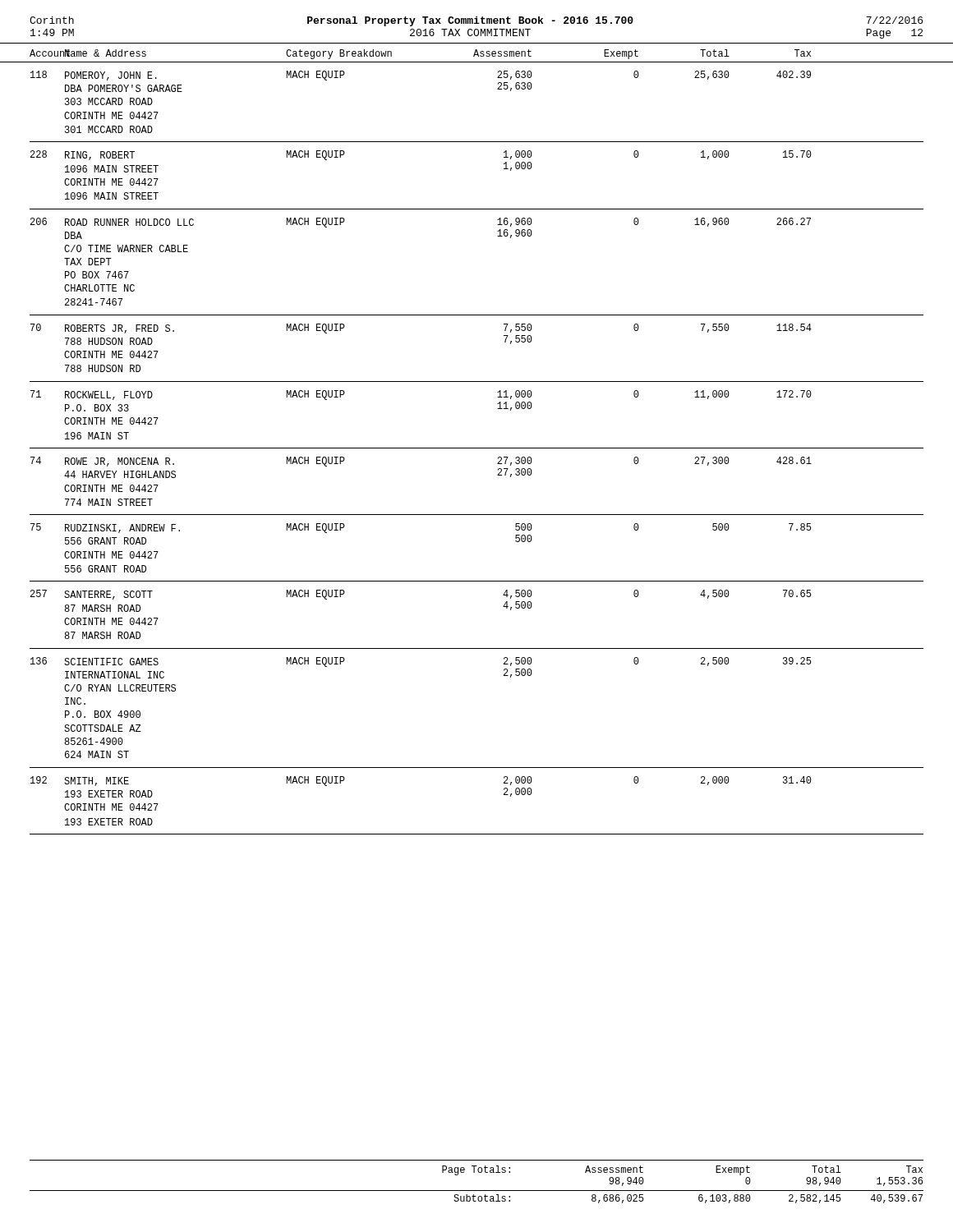953x1232 pixels.
Task: Locate the passage starting "Subtotals: 8,686,025 6,103,880 2,582,145 40,539.67"
Action: click(x=476, y=1199)
